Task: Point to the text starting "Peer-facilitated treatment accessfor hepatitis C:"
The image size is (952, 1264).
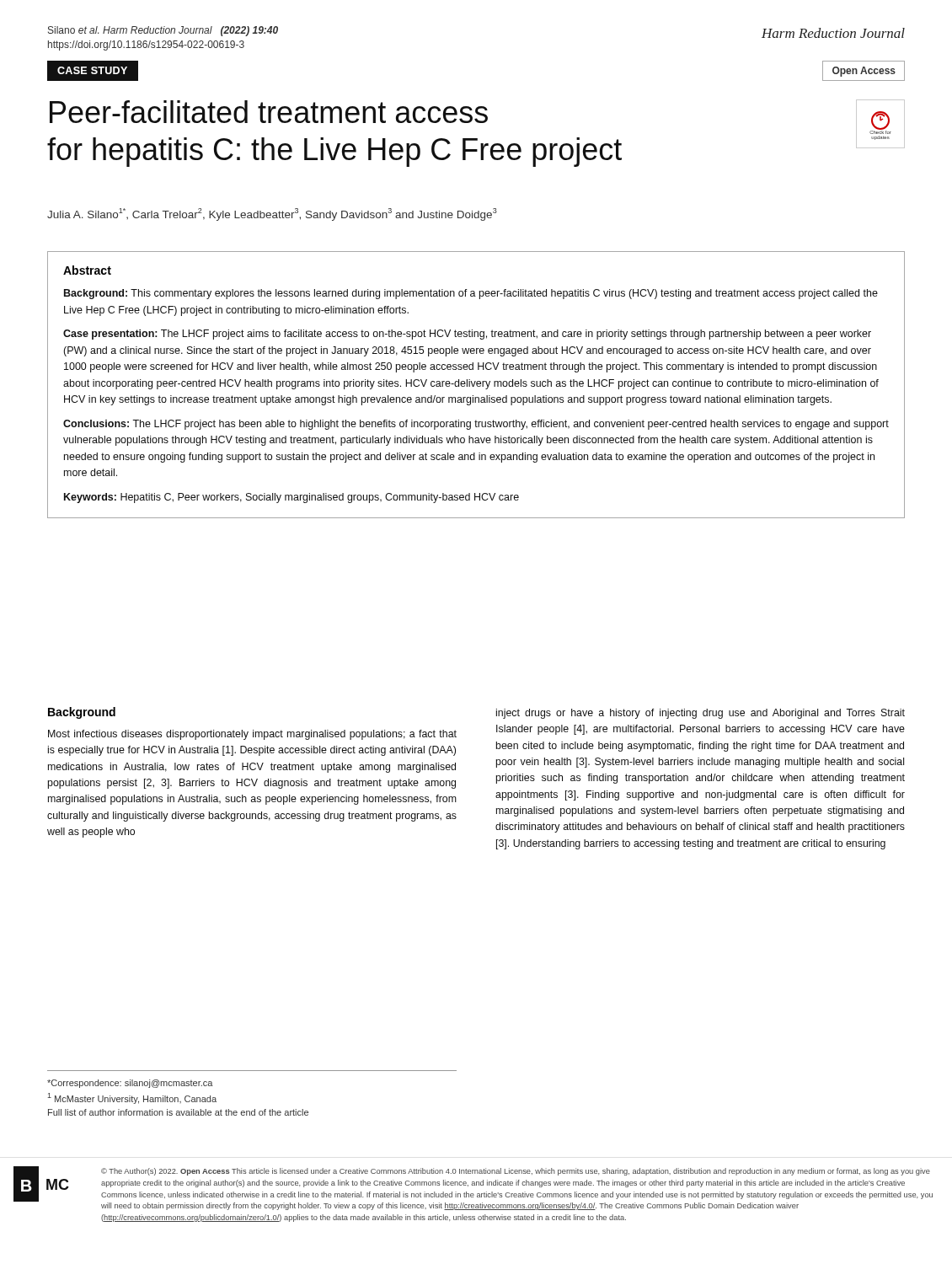Action: [x=335, y=131]
